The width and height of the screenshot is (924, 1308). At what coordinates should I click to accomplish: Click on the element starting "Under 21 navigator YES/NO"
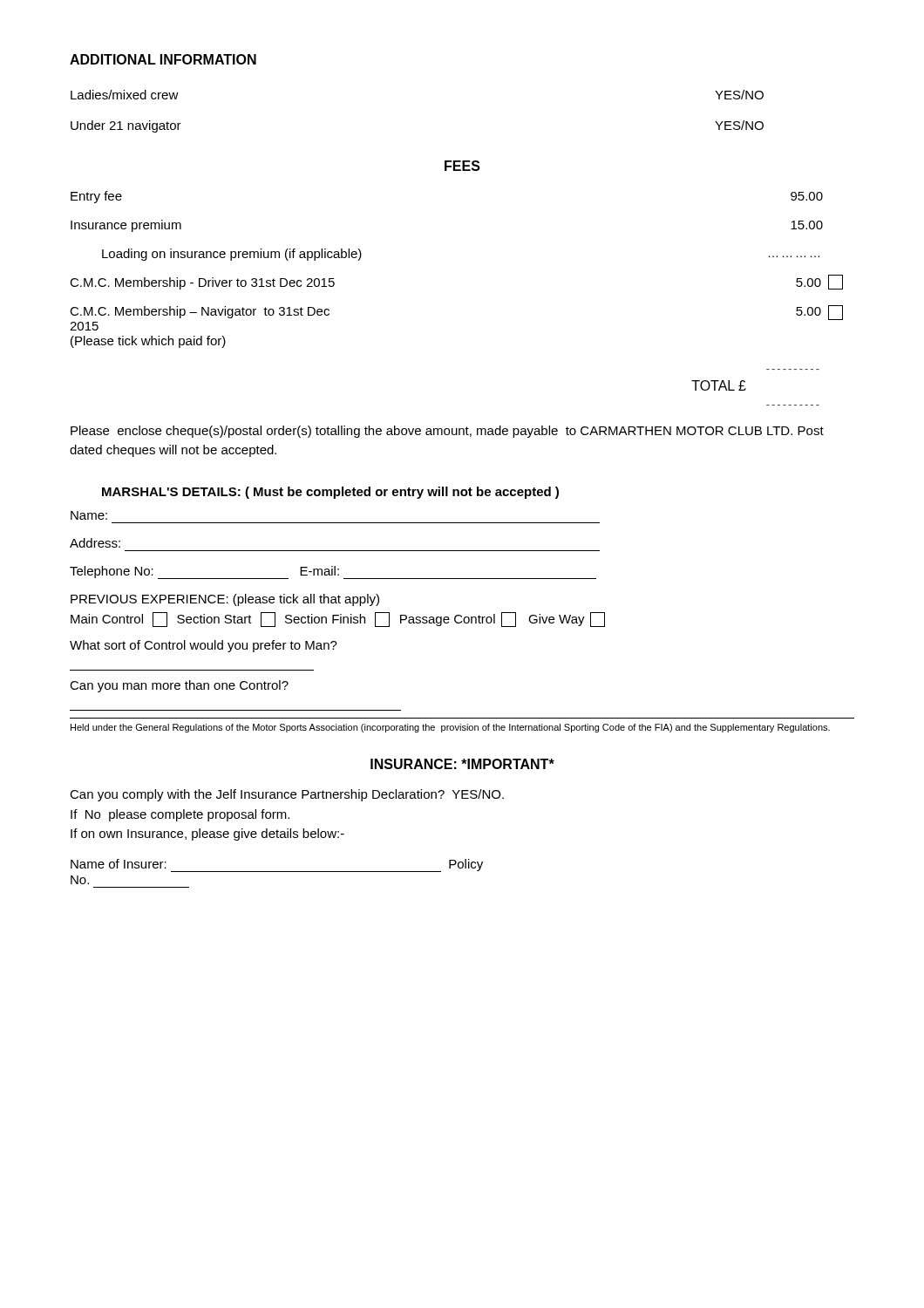pos(129,125)
